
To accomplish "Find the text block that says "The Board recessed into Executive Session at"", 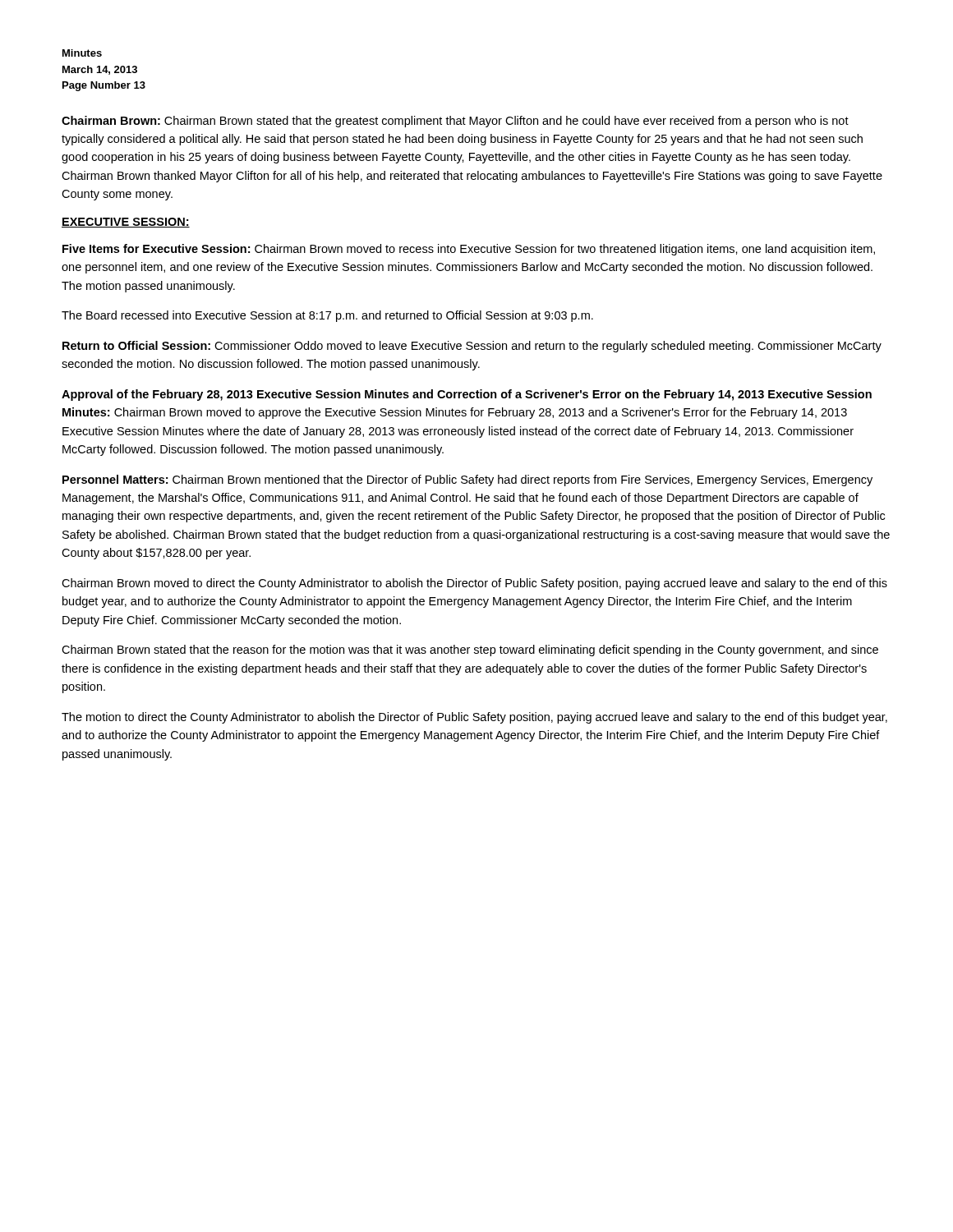I will [328, 316].
